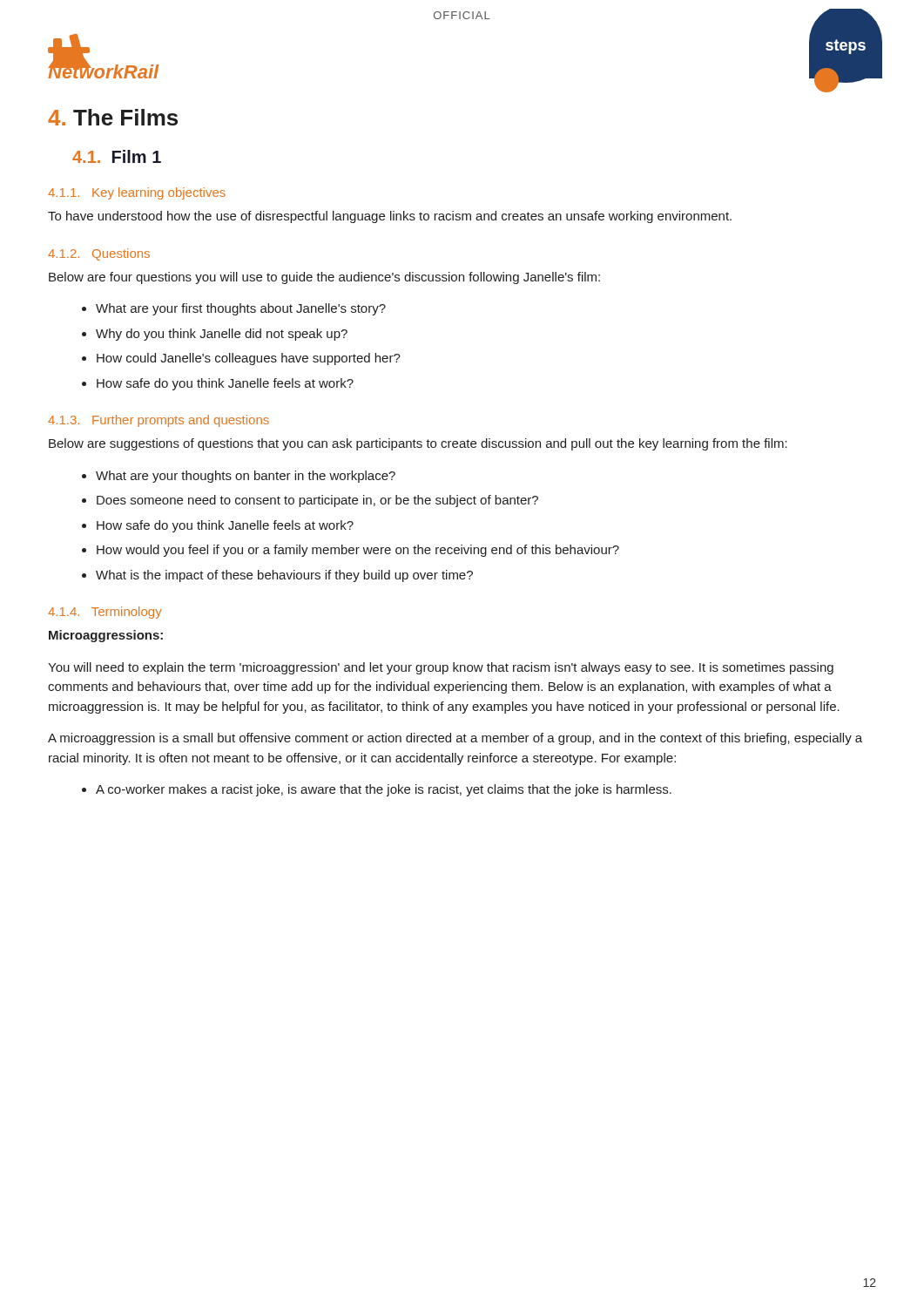Click on the title containing "4. The Films"
The width and height of the screenshot is (924, 1307).
click(113, 117)
